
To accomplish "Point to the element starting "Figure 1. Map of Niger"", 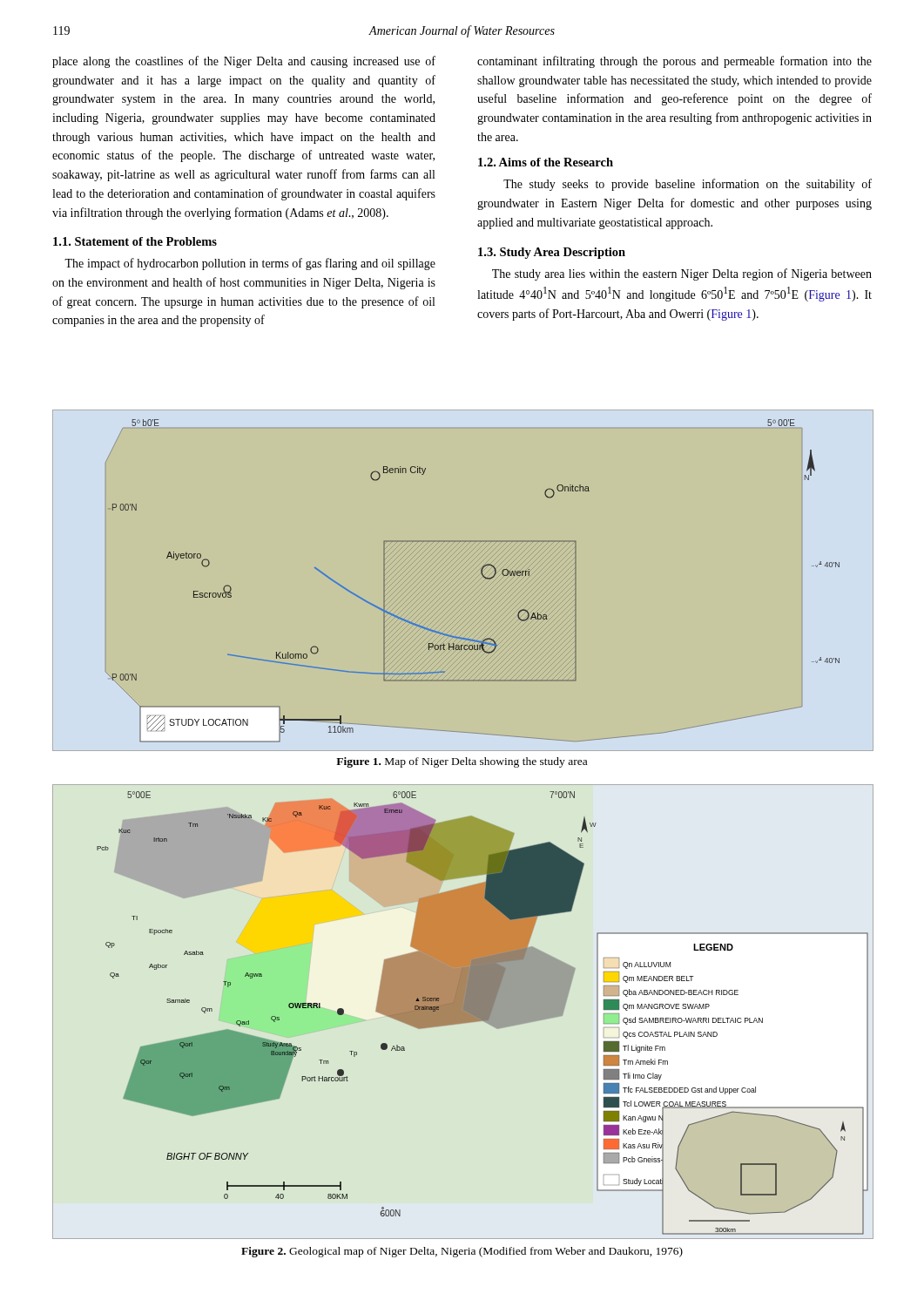I will [462, 761].
